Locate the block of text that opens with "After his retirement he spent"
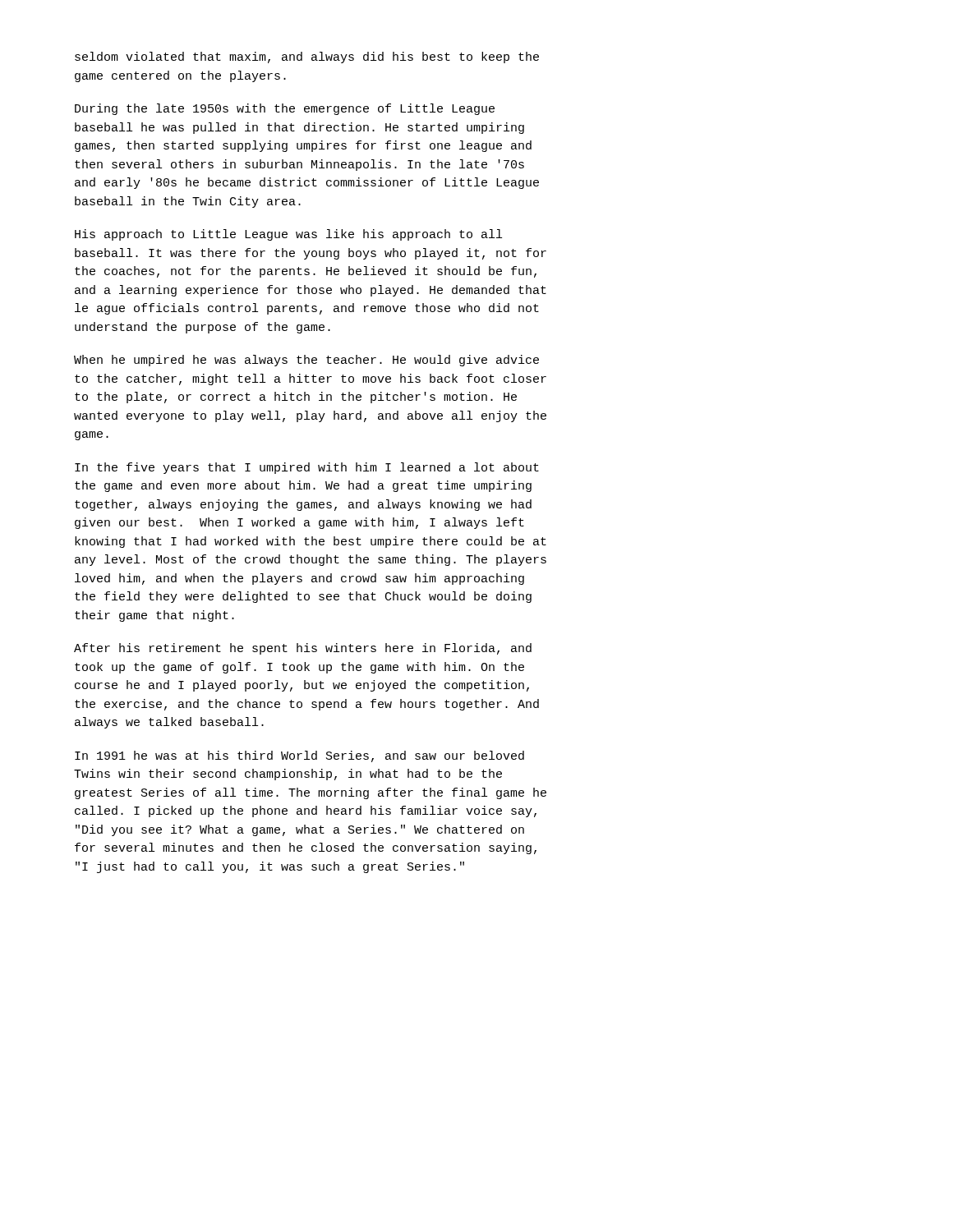 (x=307, y=686)
